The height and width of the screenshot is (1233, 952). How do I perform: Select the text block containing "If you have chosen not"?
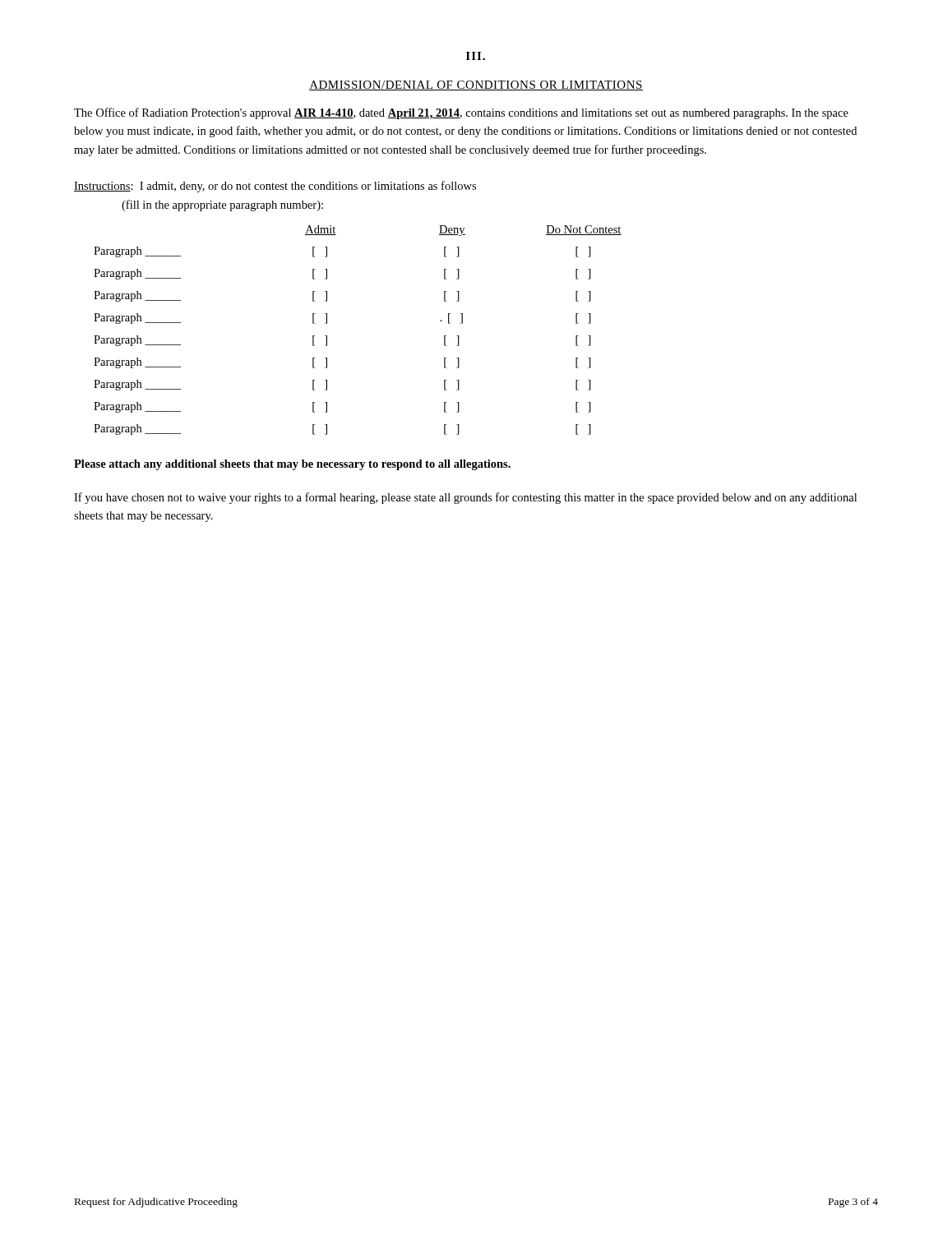pos(466,506)
